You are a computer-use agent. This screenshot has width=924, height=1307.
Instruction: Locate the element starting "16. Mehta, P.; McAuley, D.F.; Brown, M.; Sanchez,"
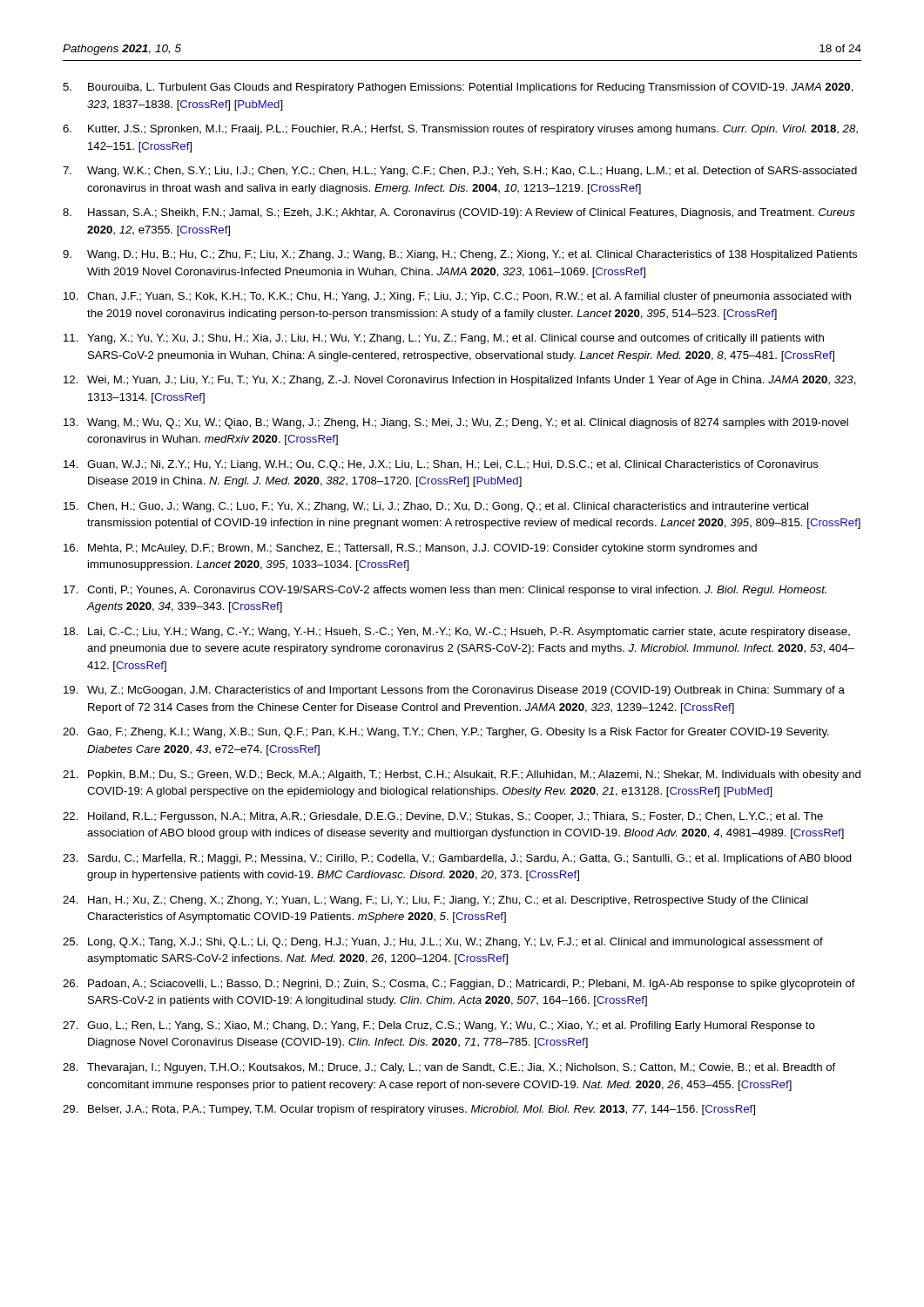coord(462,556)
